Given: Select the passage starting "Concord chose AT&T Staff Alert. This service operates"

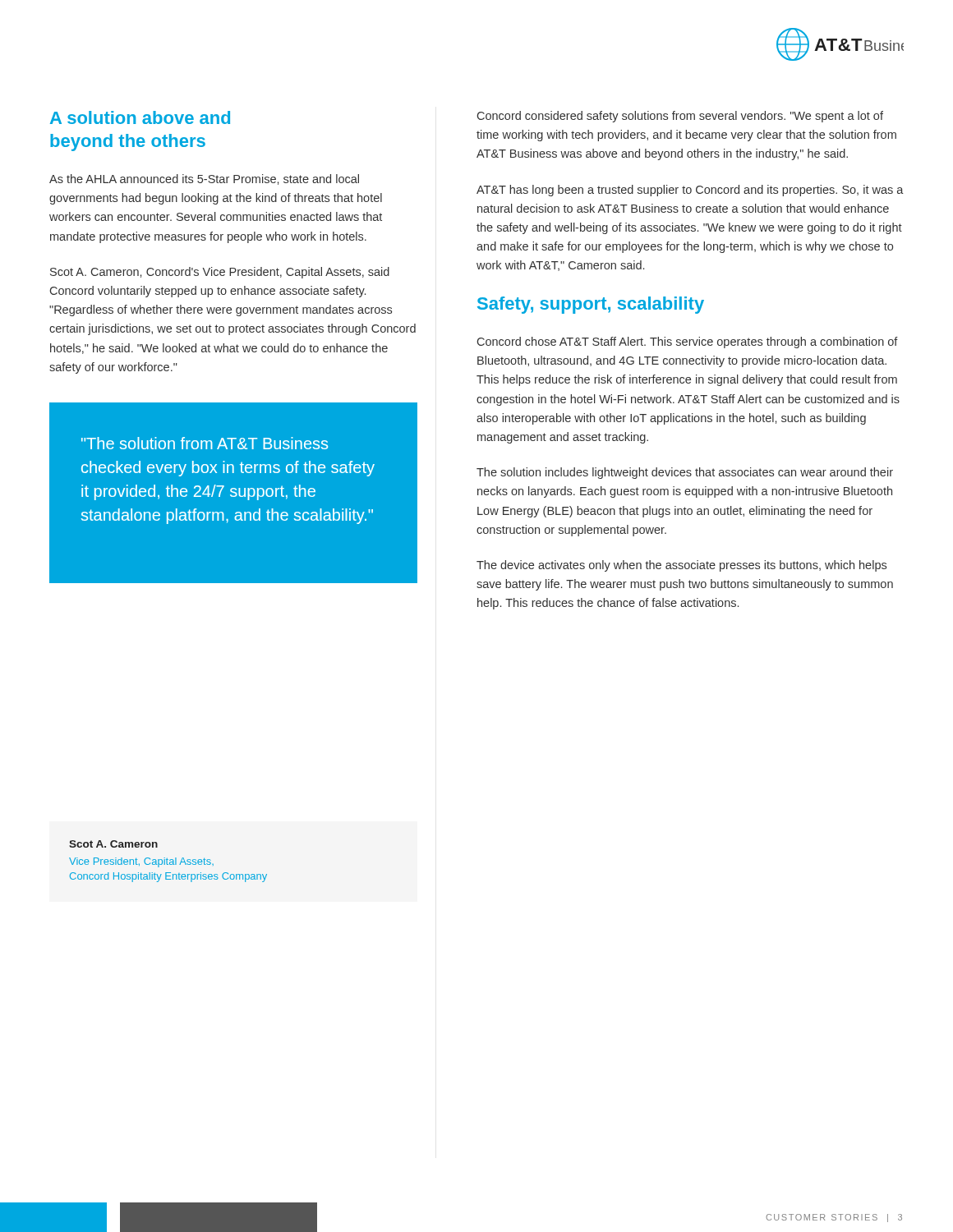Looking at the screenshot, I should [x=688, y=389].
